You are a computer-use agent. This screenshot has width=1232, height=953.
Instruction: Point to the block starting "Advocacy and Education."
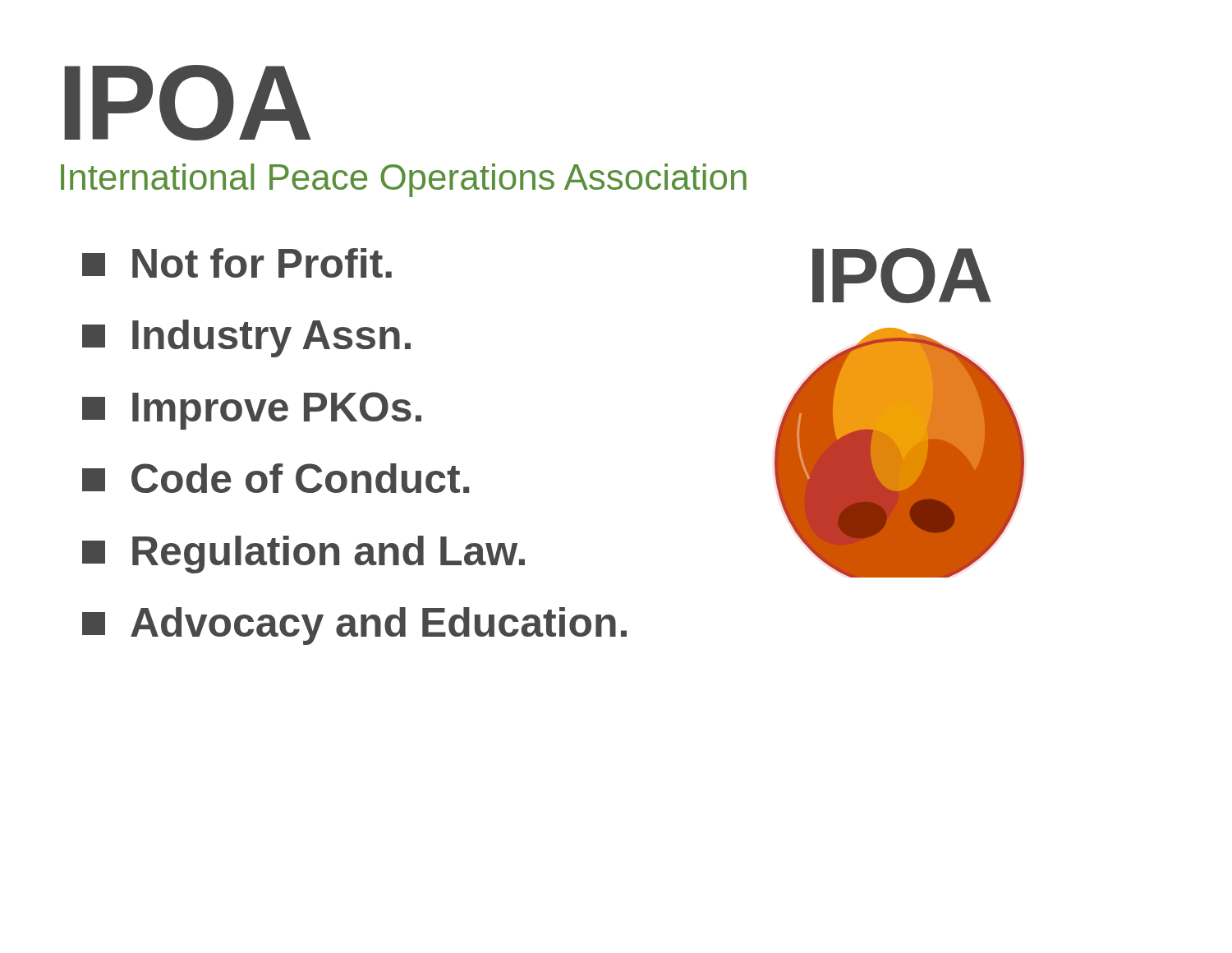pyautogui.click(x=356, y=624)
